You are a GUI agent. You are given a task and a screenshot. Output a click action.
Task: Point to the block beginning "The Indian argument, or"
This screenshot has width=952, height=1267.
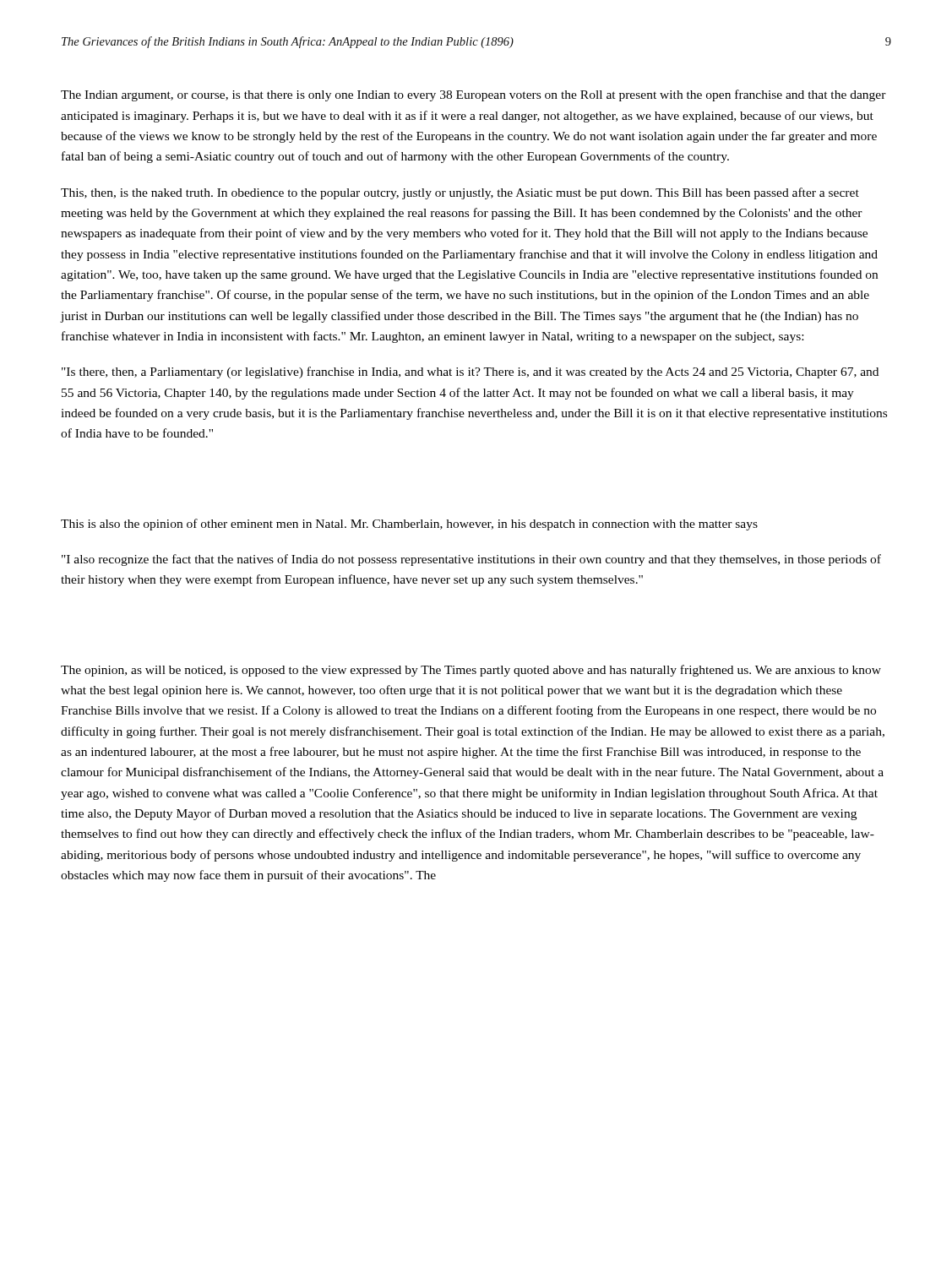(x=473, y=125)
